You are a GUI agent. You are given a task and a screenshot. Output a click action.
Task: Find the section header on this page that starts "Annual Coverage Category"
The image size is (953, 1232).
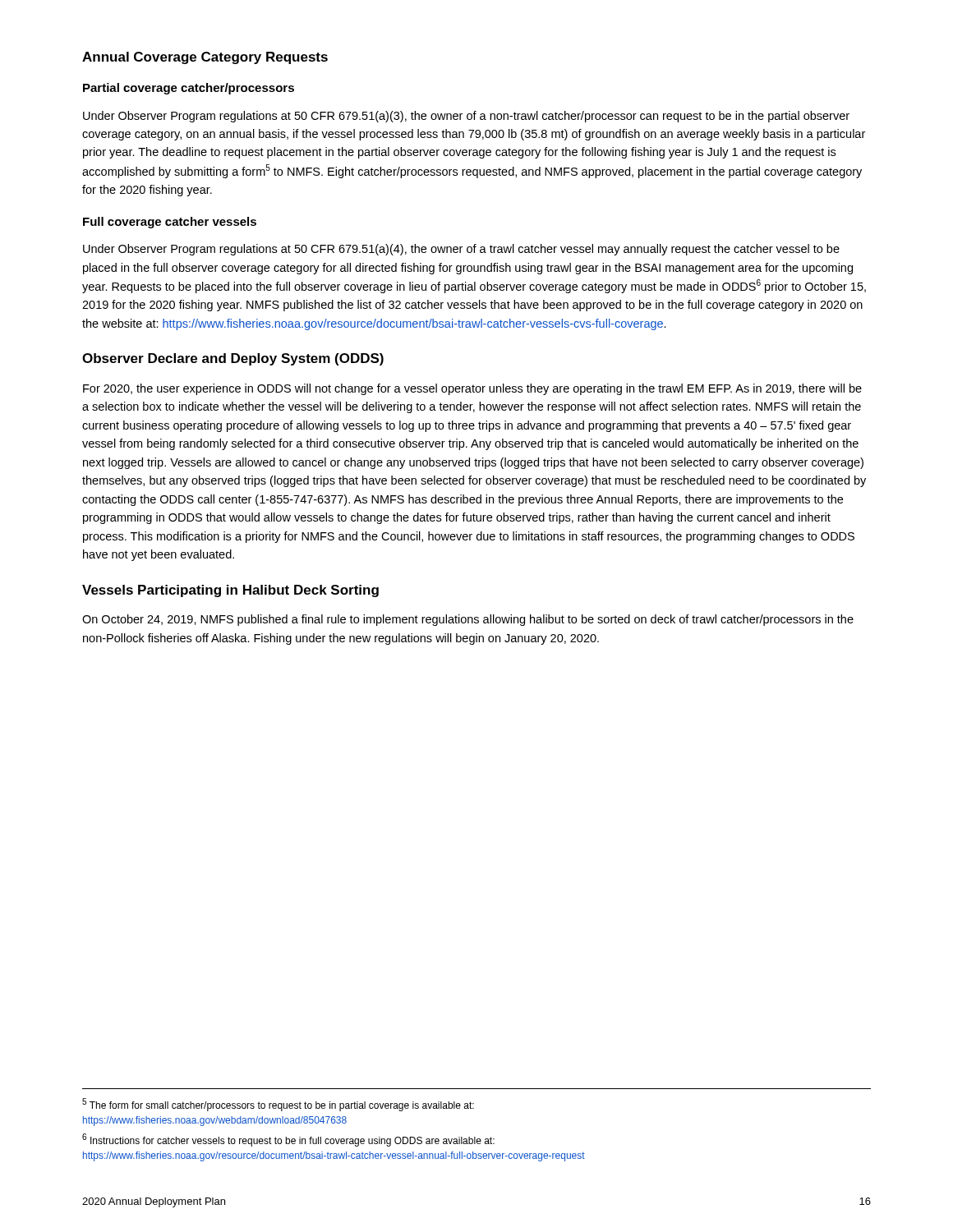tap(205, 58)
